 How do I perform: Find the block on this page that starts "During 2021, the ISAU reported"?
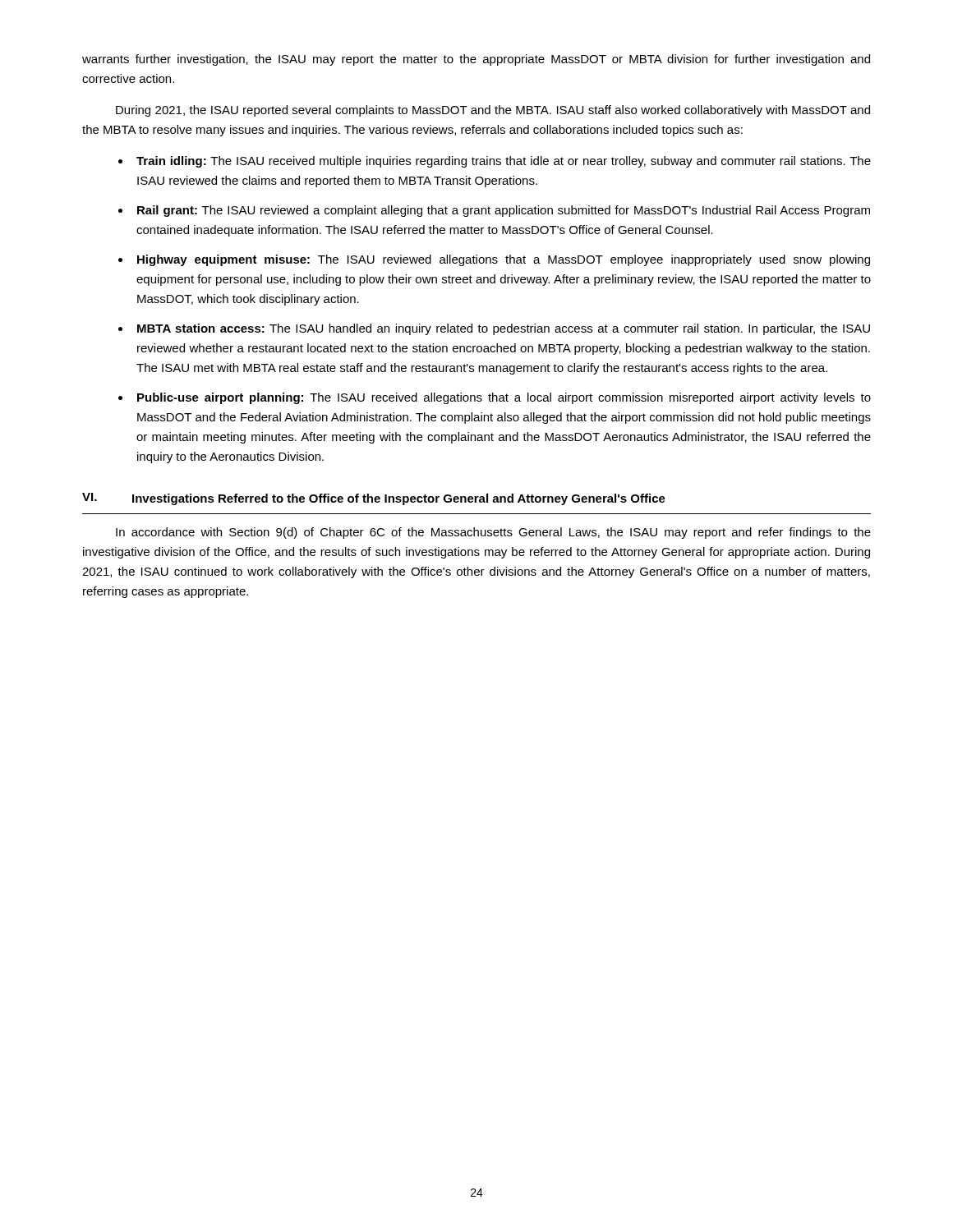(x=476, y=120)
